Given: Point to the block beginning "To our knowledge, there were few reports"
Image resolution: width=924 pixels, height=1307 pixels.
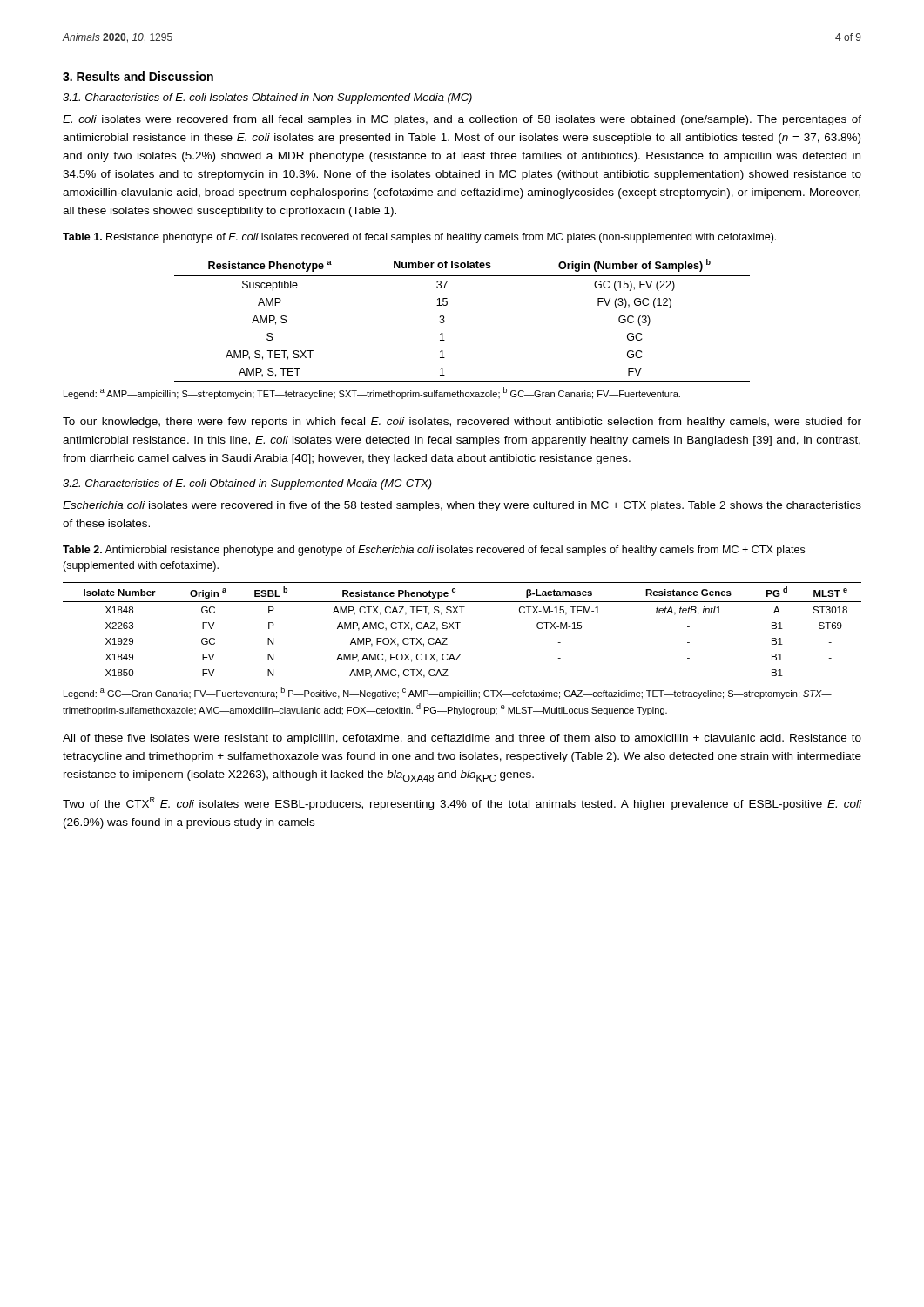Looking at the screenshot, I should tap(462, 441).
